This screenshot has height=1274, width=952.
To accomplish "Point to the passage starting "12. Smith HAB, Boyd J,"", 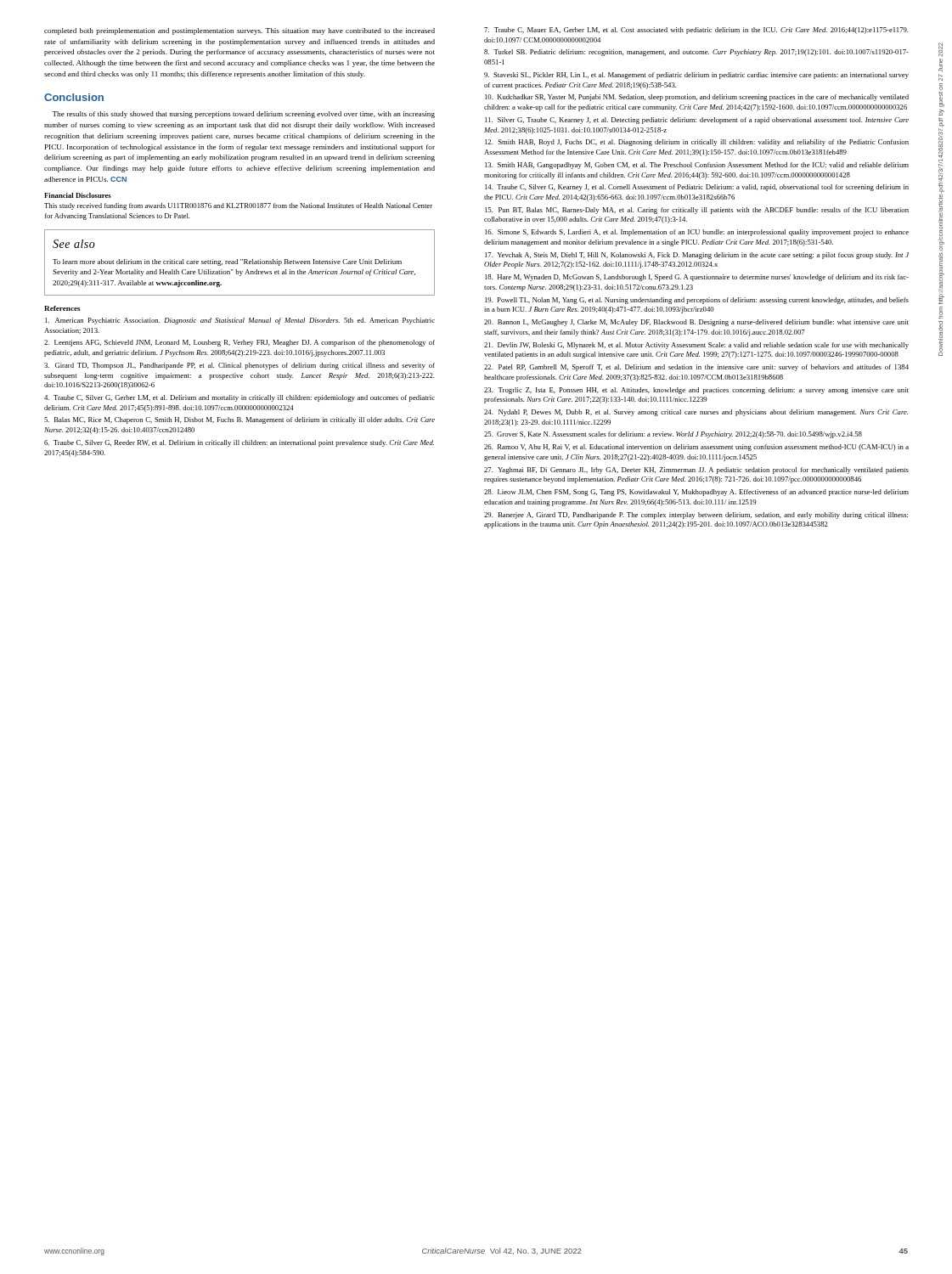I will coord(696,147).
